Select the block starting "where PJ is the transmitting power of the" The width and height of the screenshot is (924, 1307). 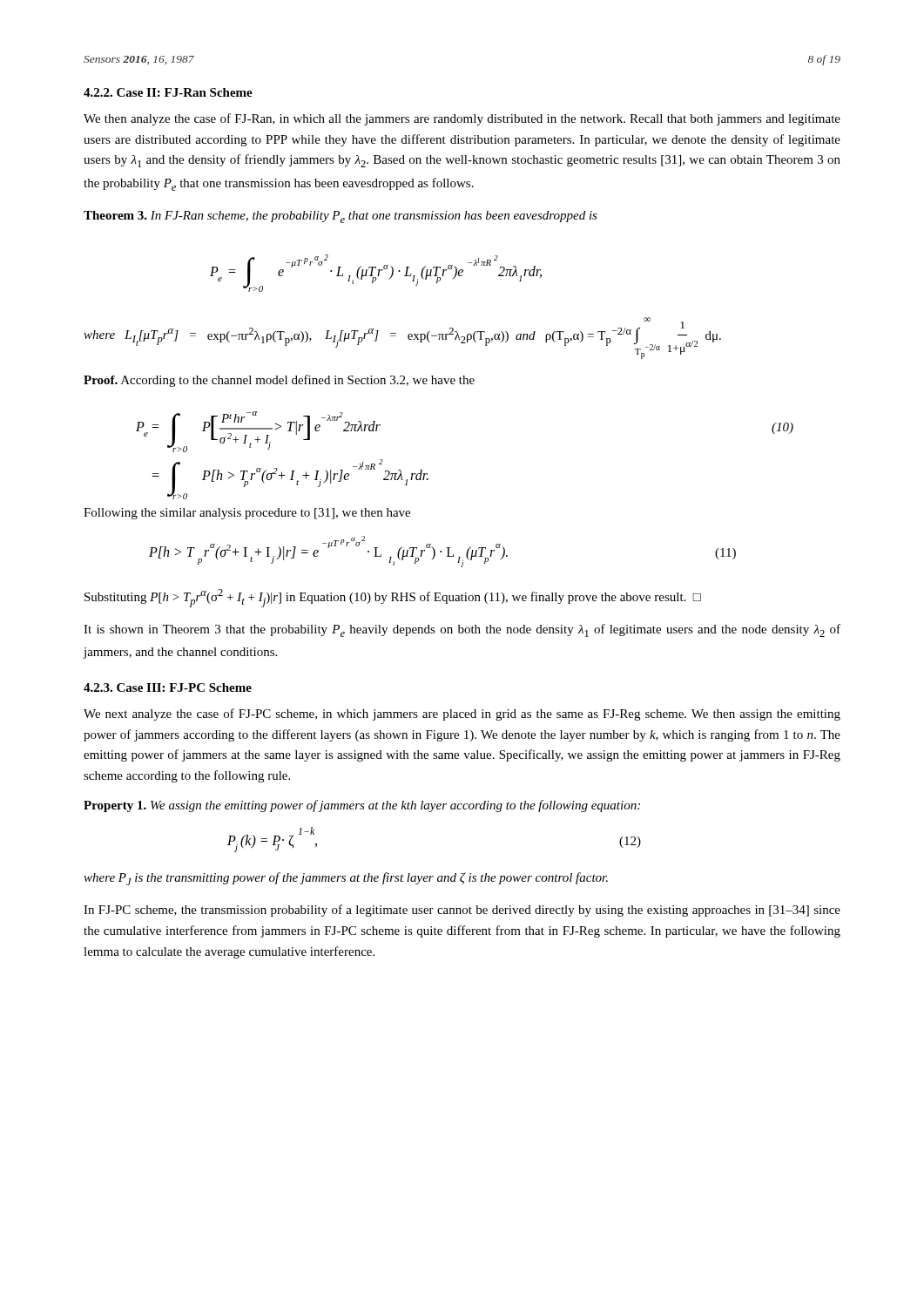(x=346, y=880)
